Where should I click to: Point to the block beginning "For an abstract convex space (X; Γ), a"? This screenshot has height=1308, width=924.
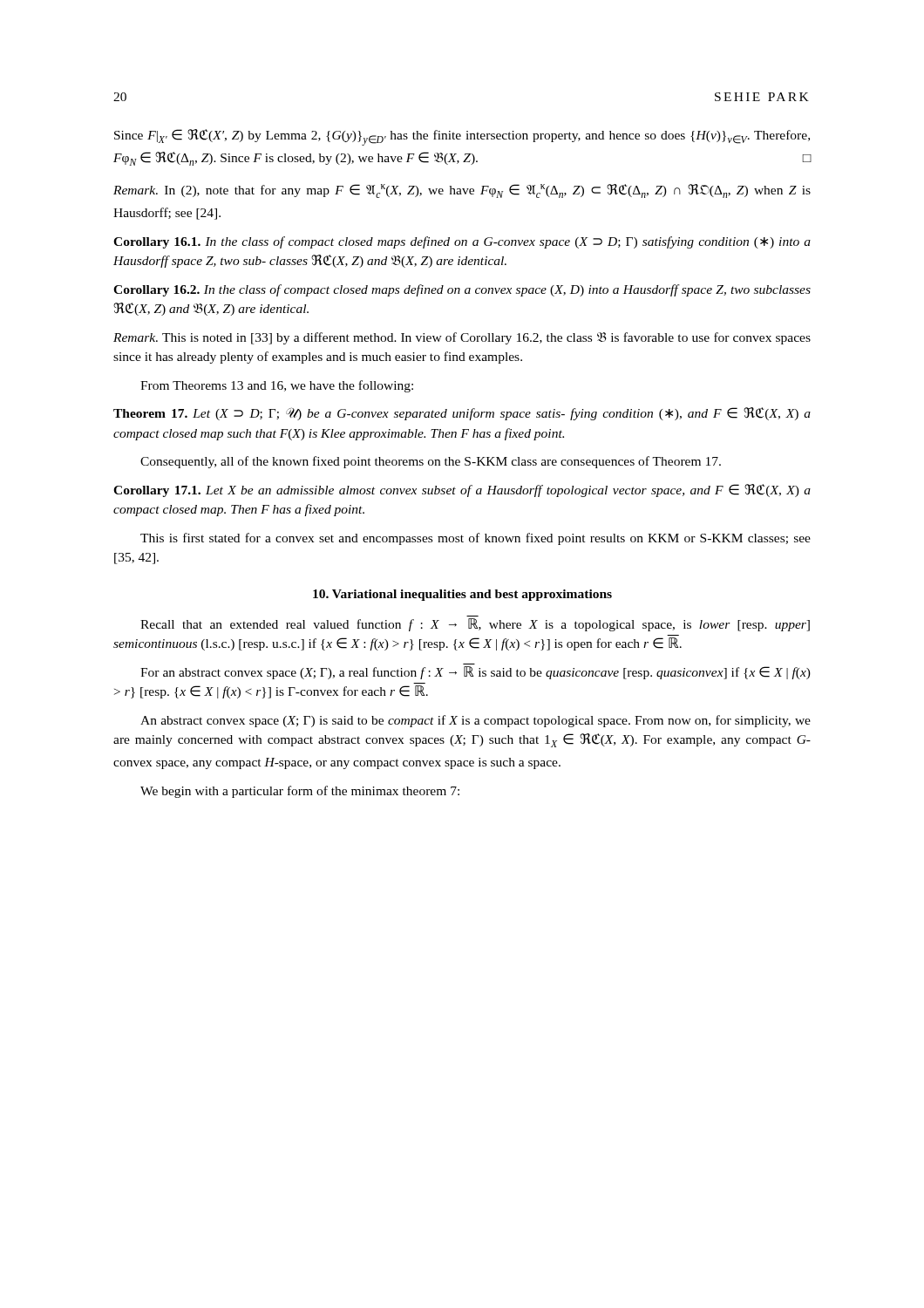click(x=462, y=682)
